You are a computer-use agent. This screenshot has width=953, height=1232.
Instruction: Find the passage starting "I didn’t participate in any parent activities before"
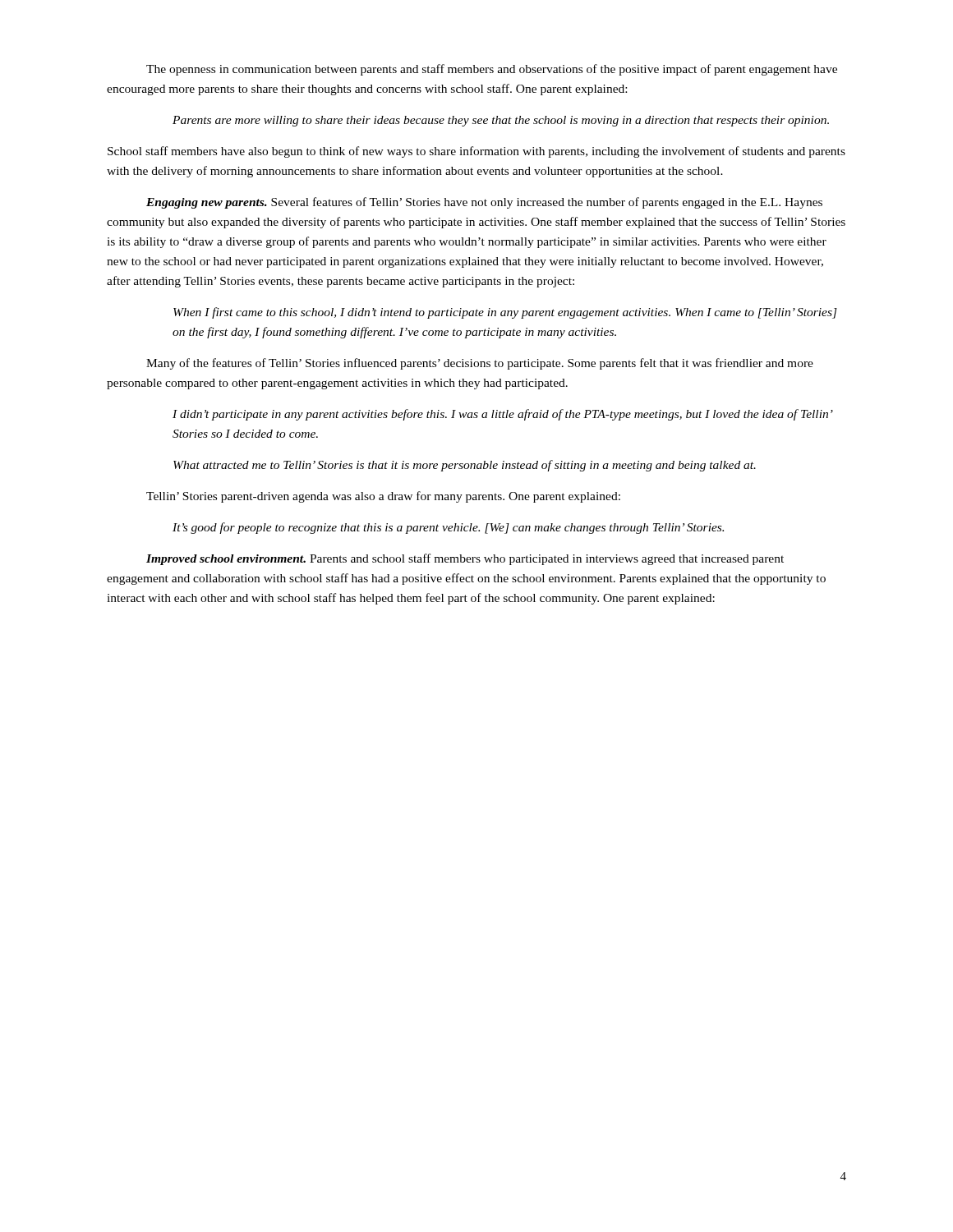point(502,424)
